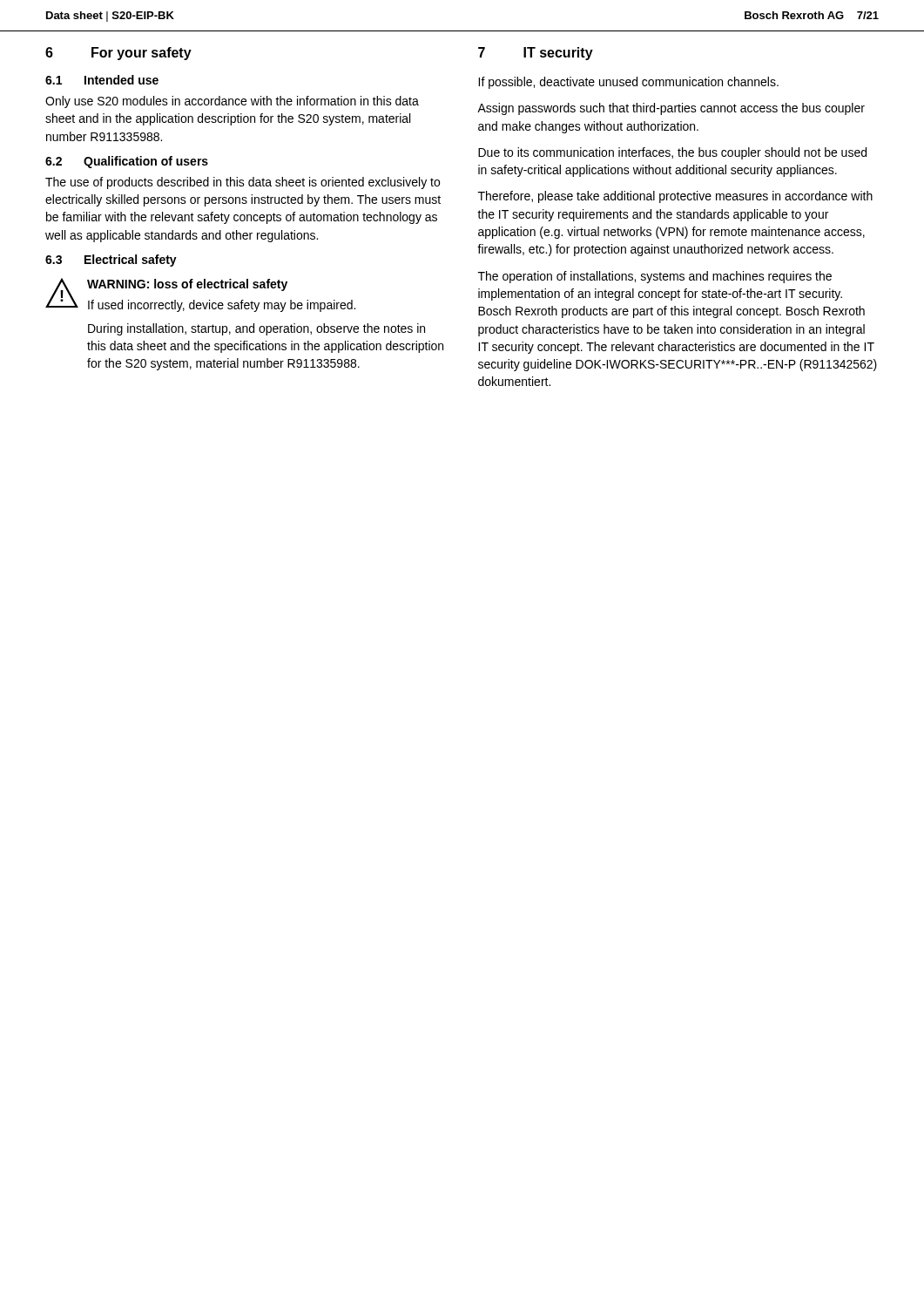Locate the passage starting "Assign passwords such that third-parties cannot"
Image resolution: width=924 pixels, height=1307 pixels.
click(678, 117)
